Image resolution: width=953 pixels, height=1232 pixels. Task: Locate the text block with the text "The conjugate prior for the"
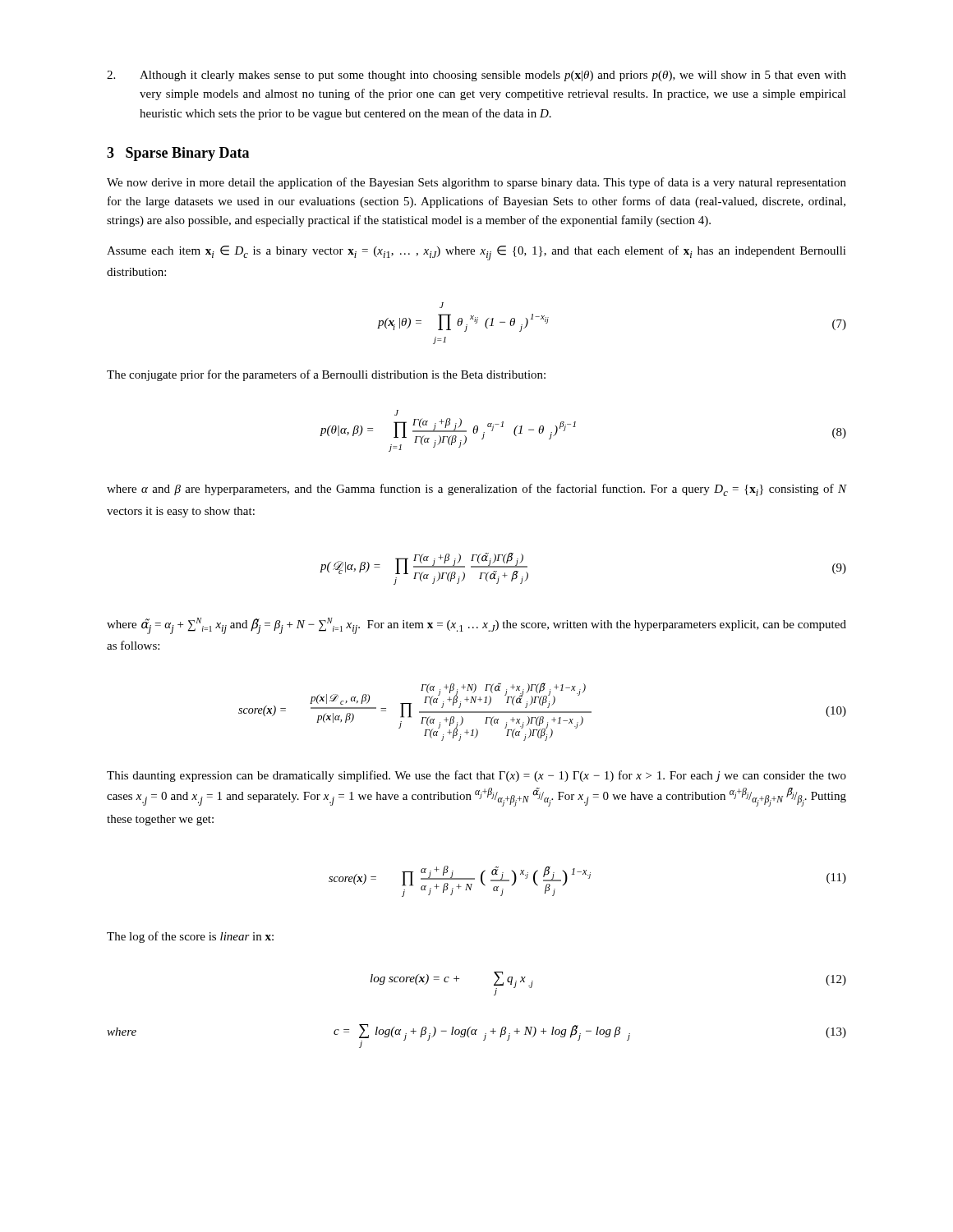tap(327, 375)
